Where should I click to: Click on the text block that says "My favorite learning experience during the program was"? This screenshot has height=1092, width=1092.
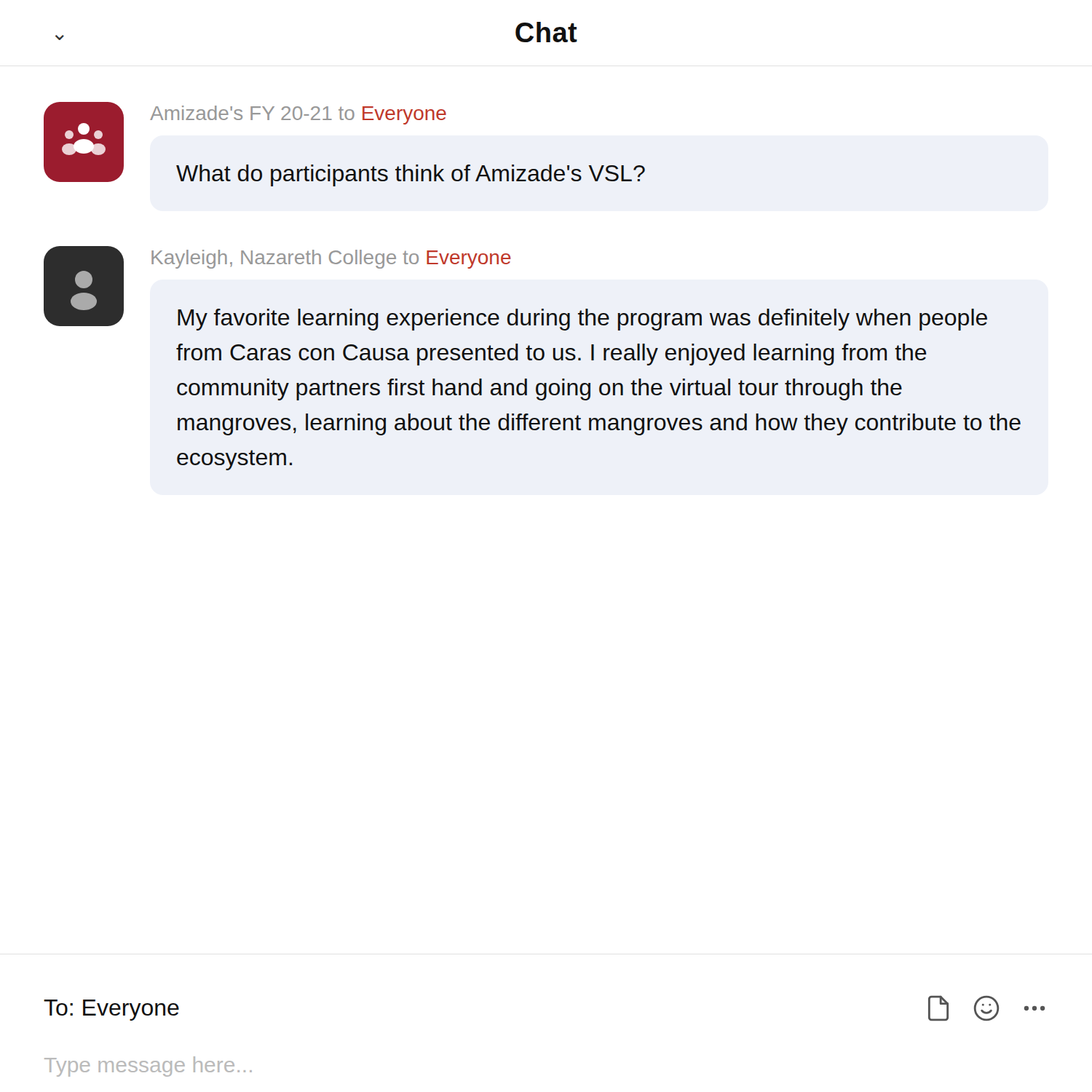[x=599, y=387]
